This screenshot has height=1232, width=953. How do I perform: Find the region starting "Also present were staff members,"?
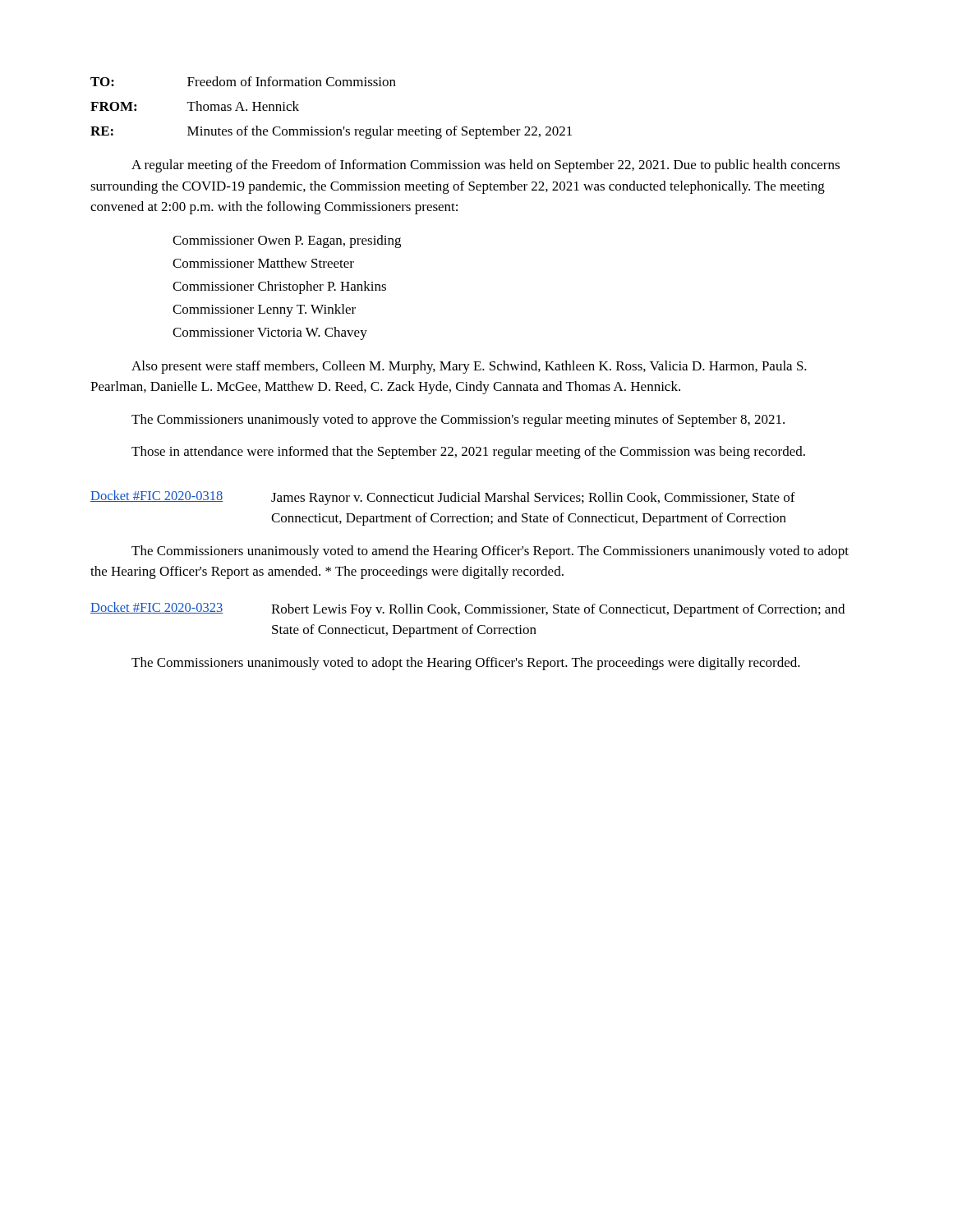pos(449,376)
